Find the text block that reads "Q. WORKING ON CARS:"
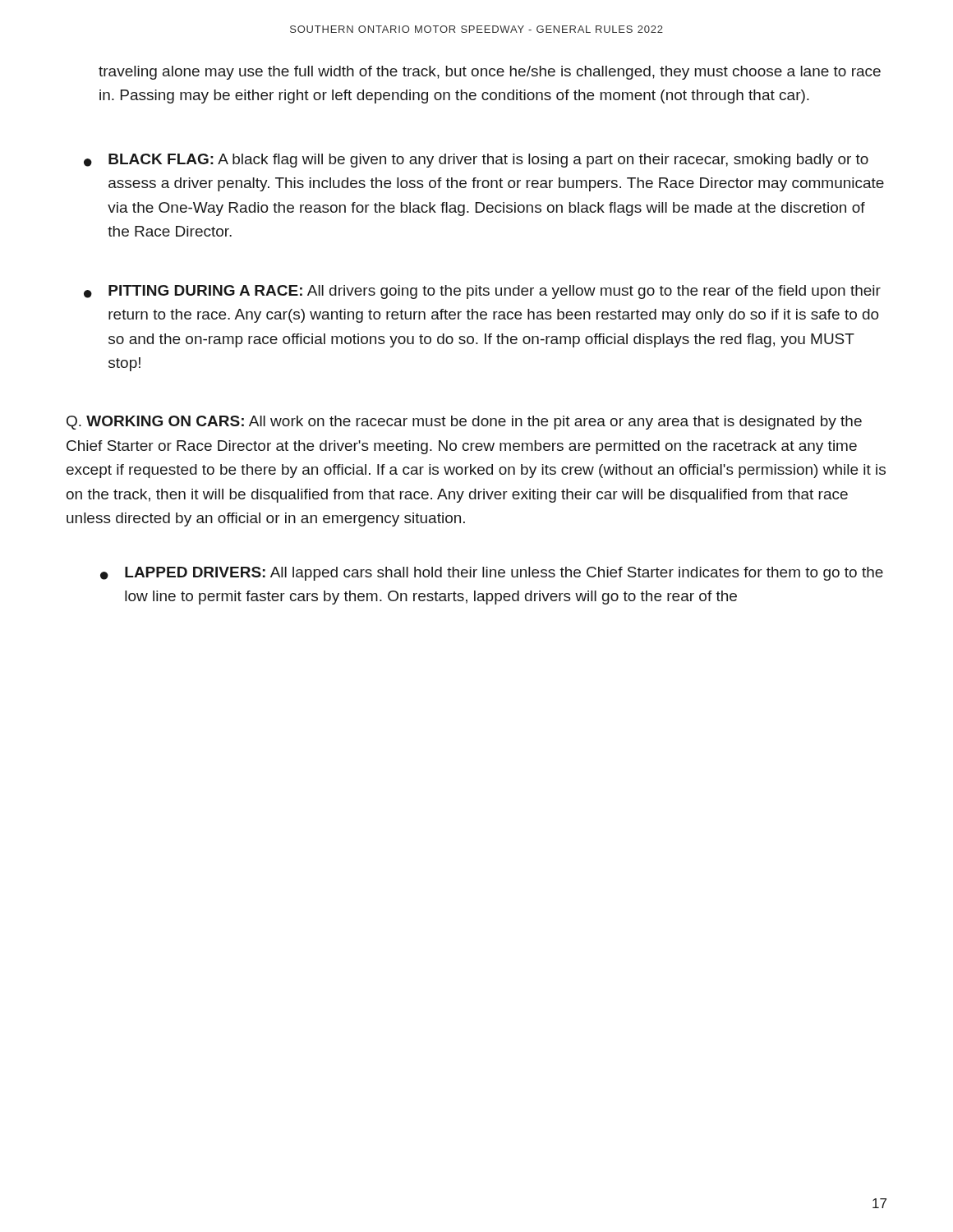953x1232 pixels. pos(476,470)
